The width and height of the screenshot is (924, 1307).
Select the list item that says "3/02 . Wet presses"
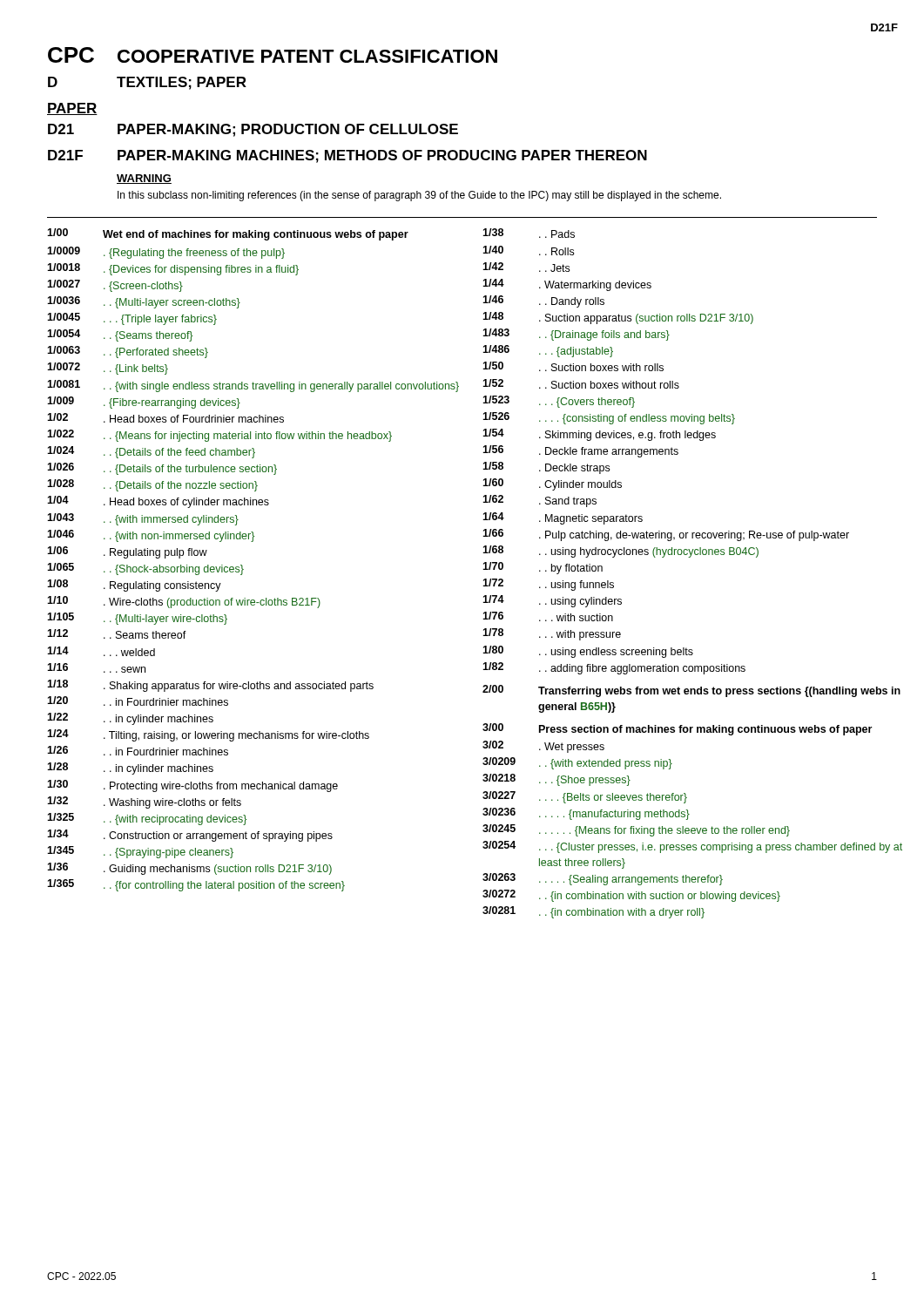pos(543,747)
